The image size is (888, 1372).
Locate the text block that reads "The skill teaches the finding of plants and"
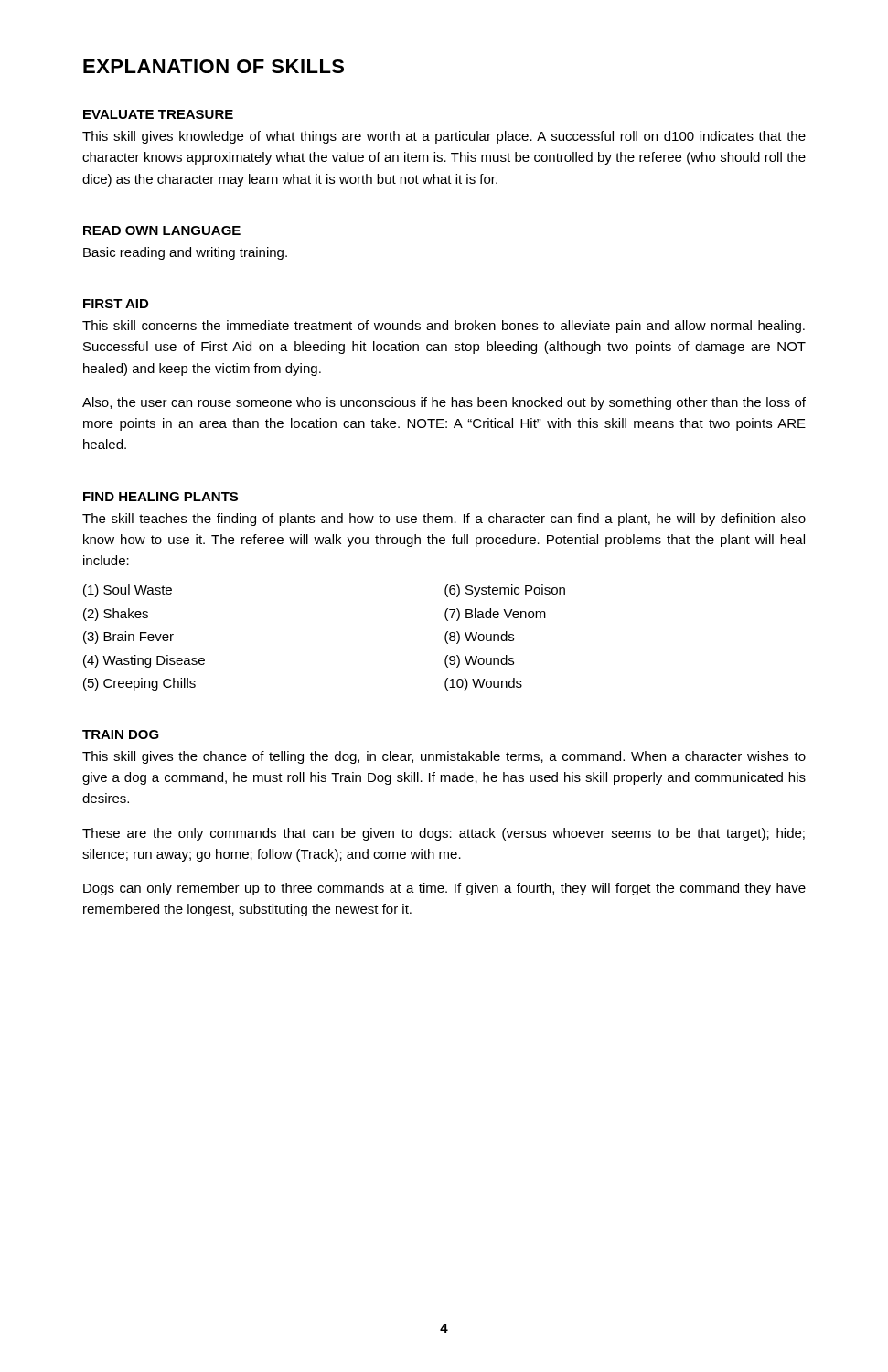coord(444,539)
